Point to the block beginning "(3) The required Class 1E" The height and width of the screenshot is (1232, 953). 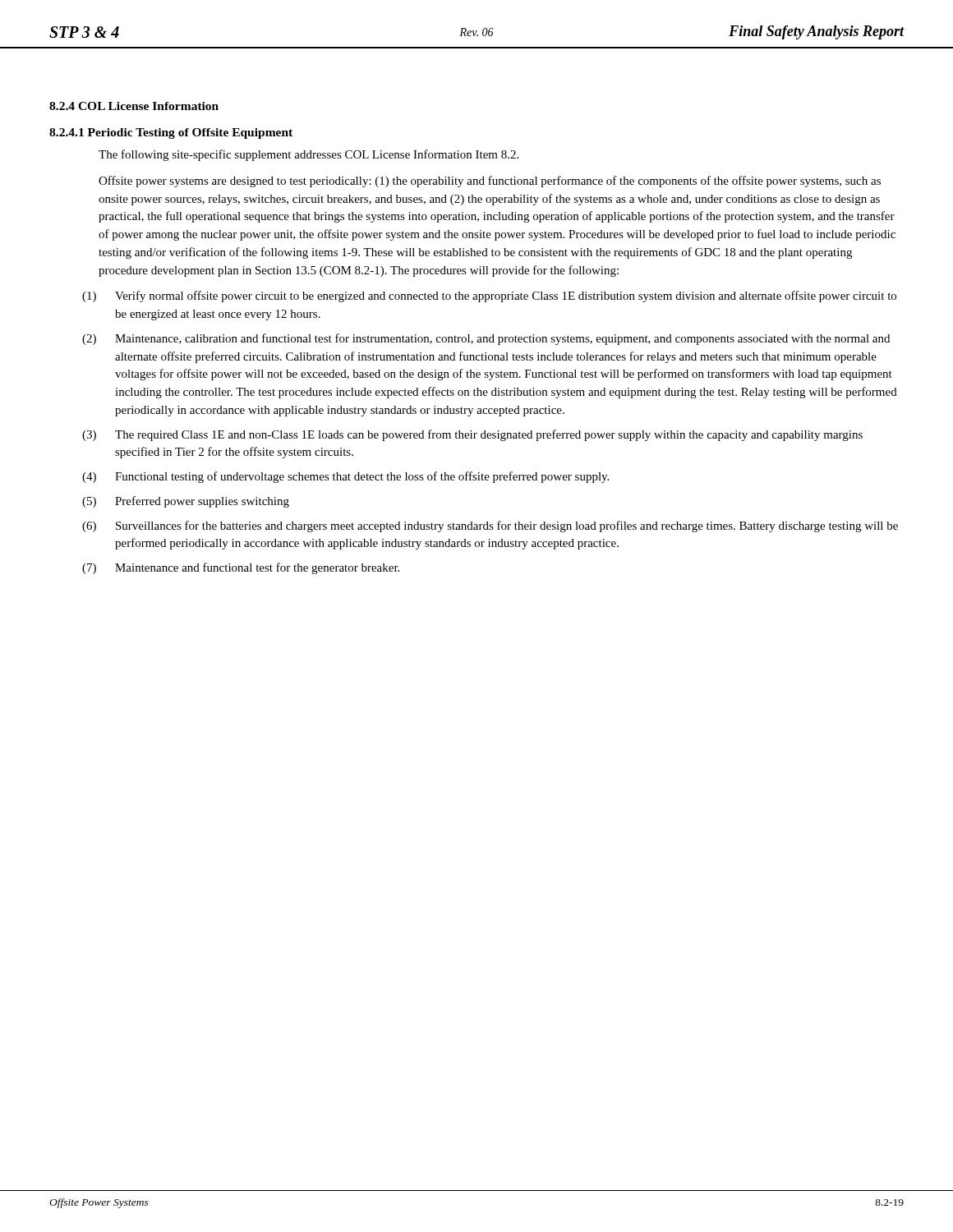click(x=476, y=444)
